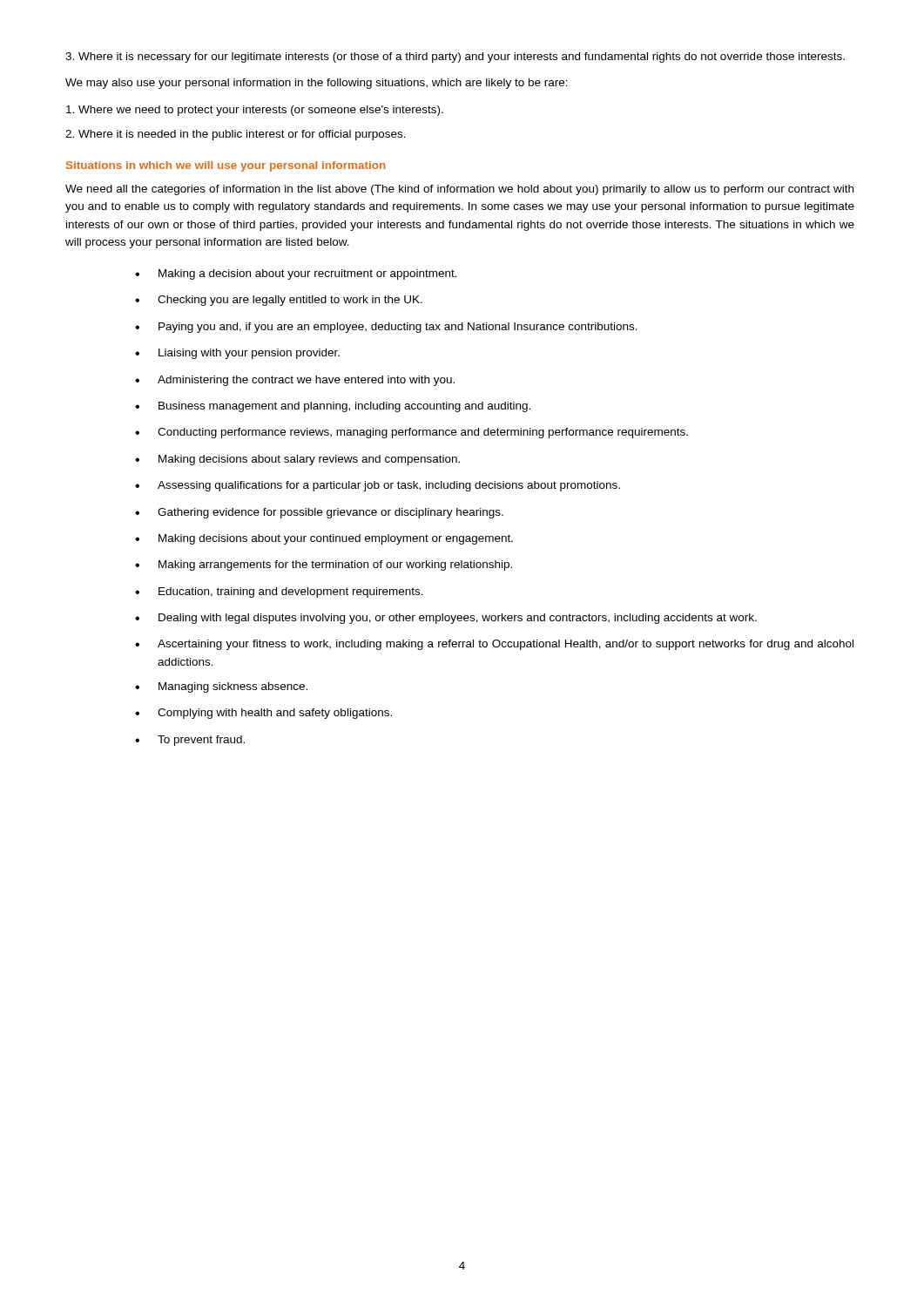924x1307 pixels.
Task: Select the text block starting "• Checking you are legally entitled to work"
Action: 279,301
